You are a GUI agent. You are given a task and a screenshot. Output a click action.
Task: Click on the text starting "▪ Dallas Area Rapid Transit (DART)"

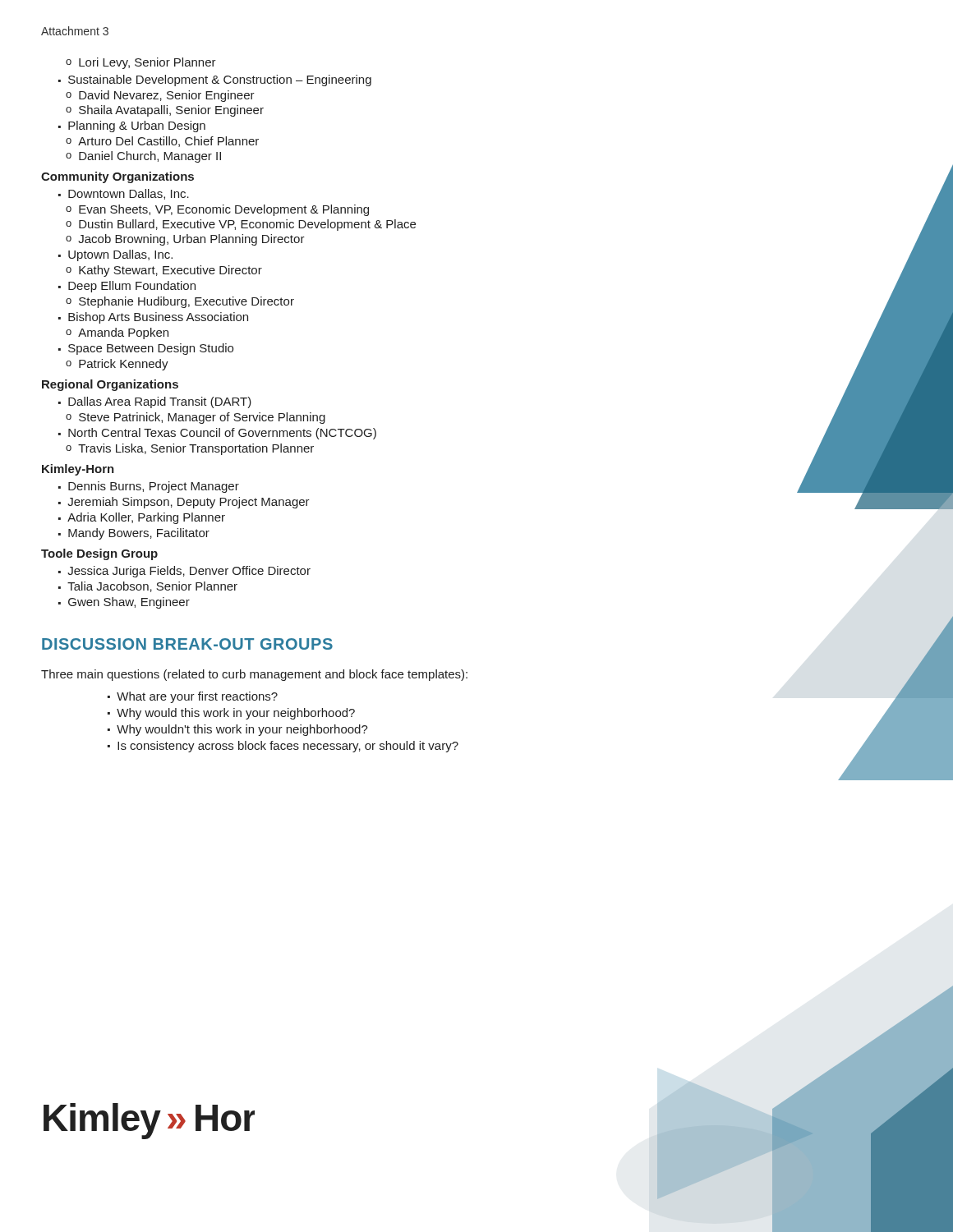(155, 402)
